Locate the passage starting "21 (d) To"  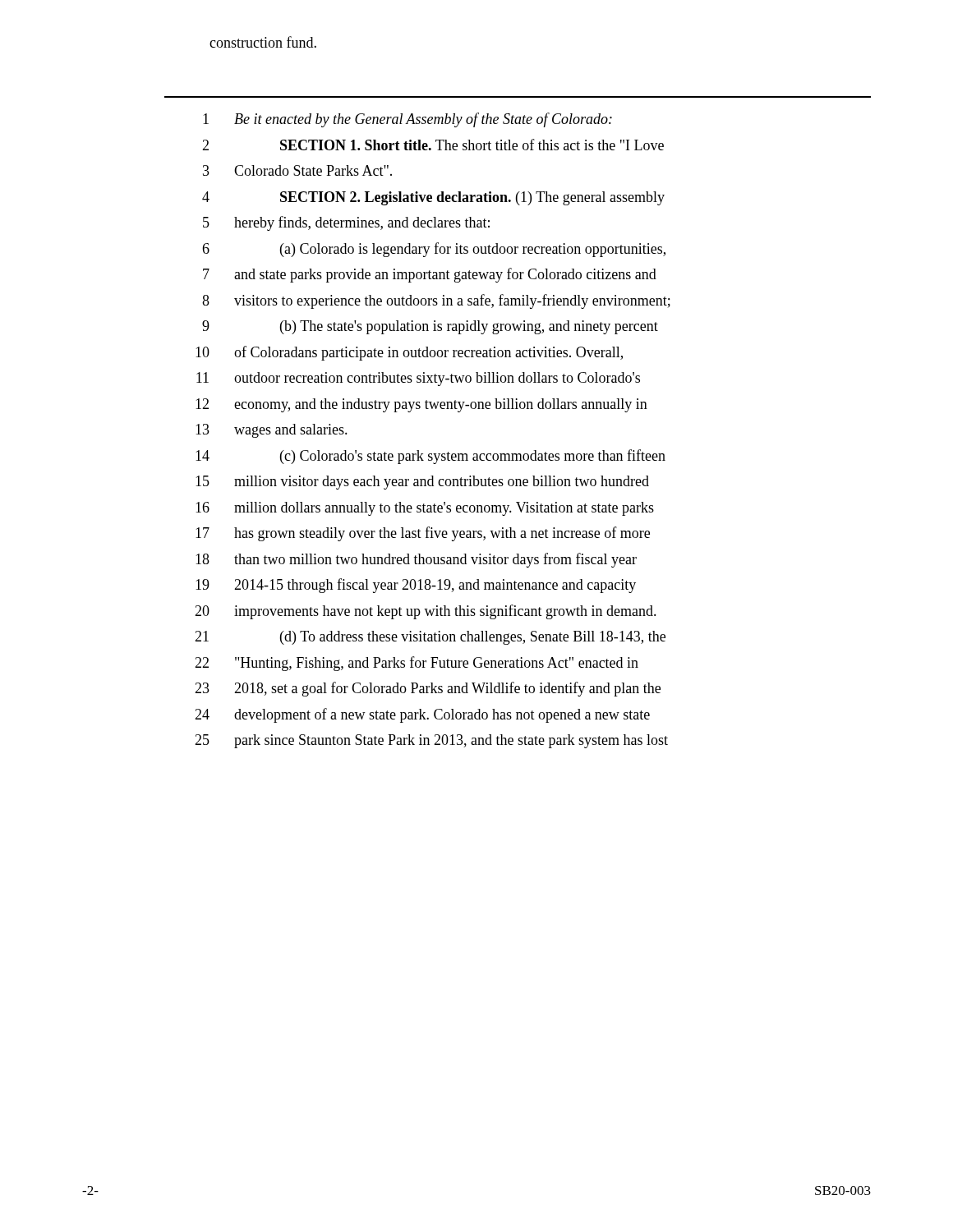pos(518,637)
